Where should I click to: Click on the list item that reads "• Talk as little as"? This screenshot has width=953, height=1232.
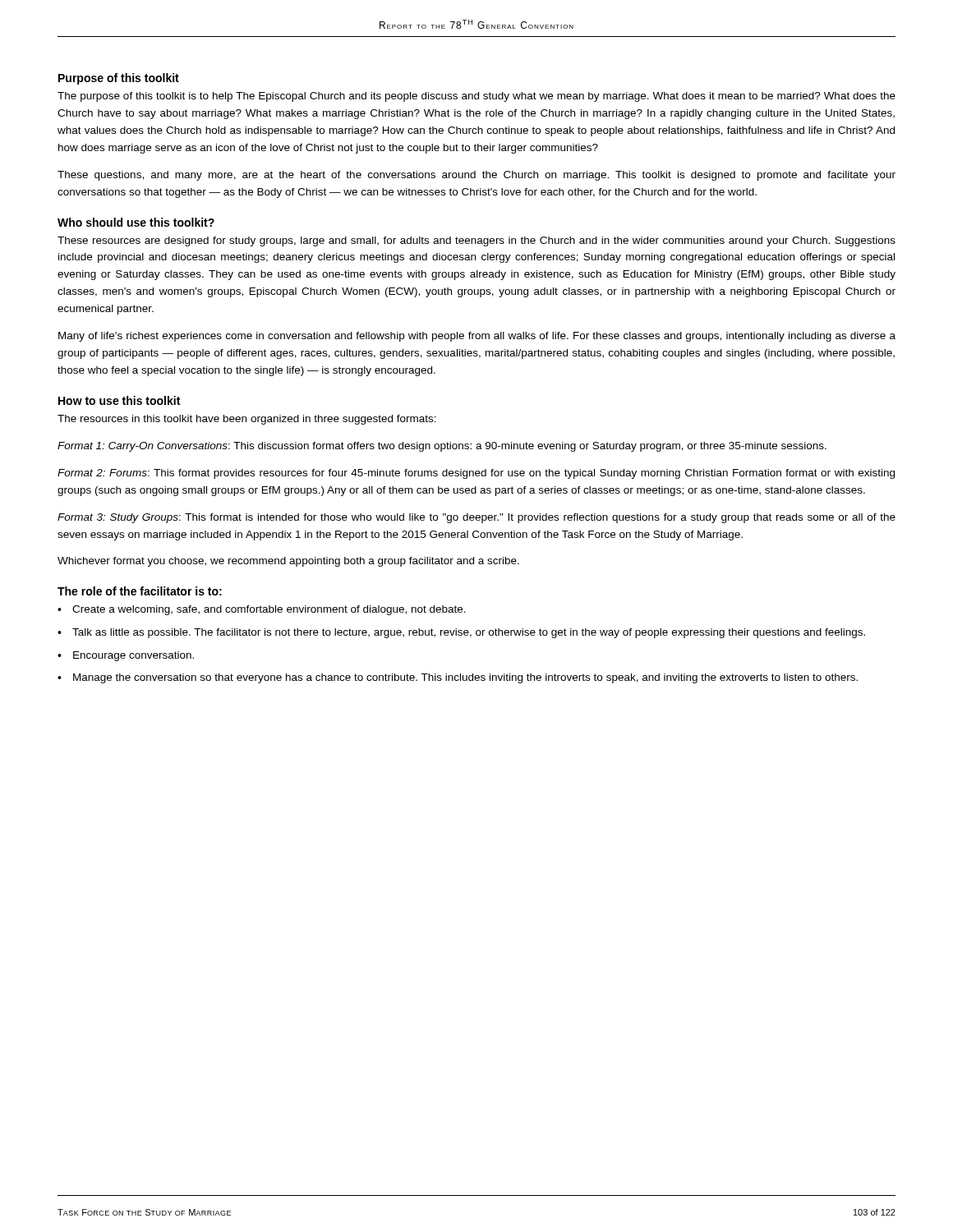tap(476, 633)
